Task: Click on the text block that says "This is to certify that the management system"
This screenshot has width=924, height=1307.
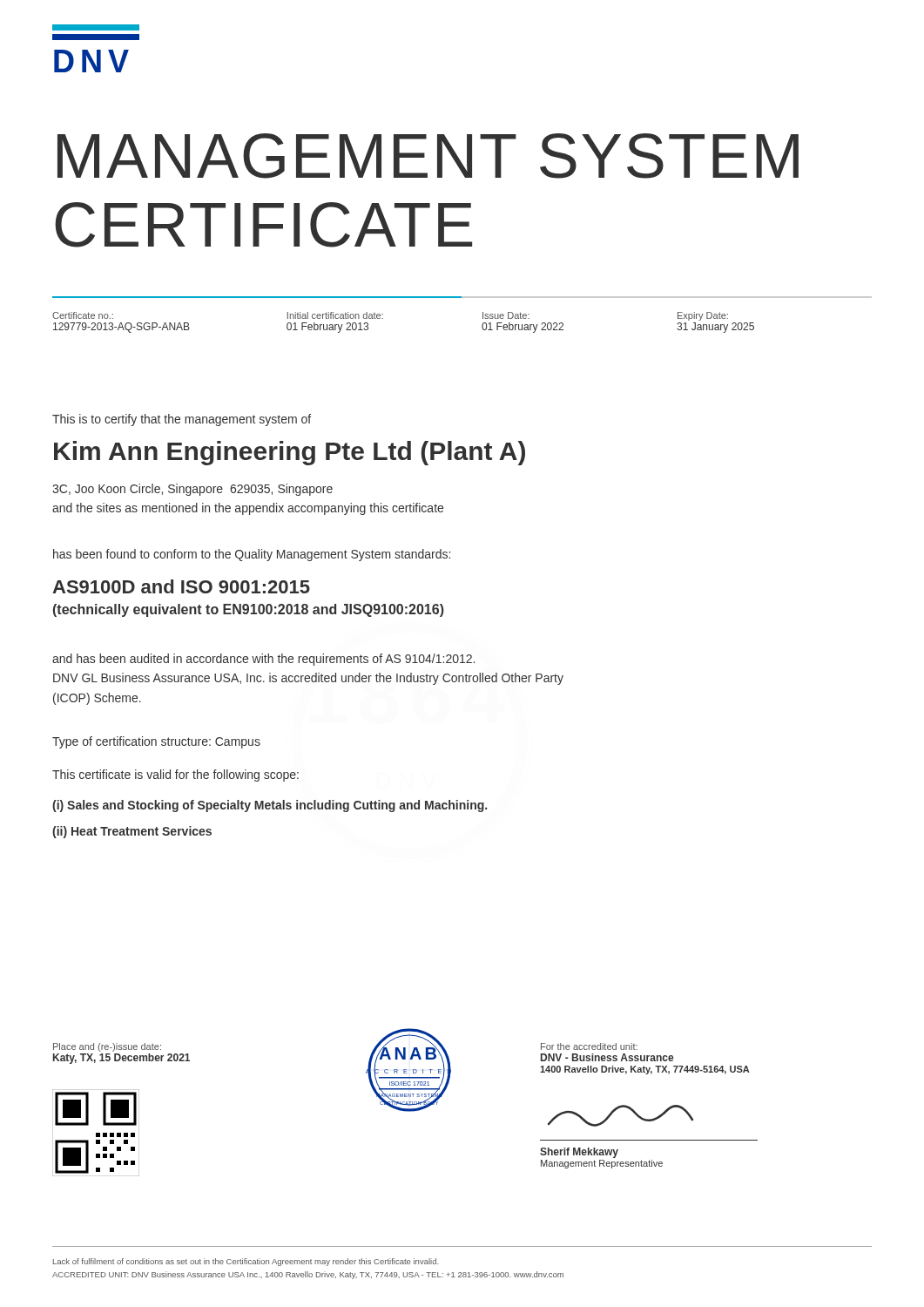Action: pyautogui.click(x=182, y=419)
